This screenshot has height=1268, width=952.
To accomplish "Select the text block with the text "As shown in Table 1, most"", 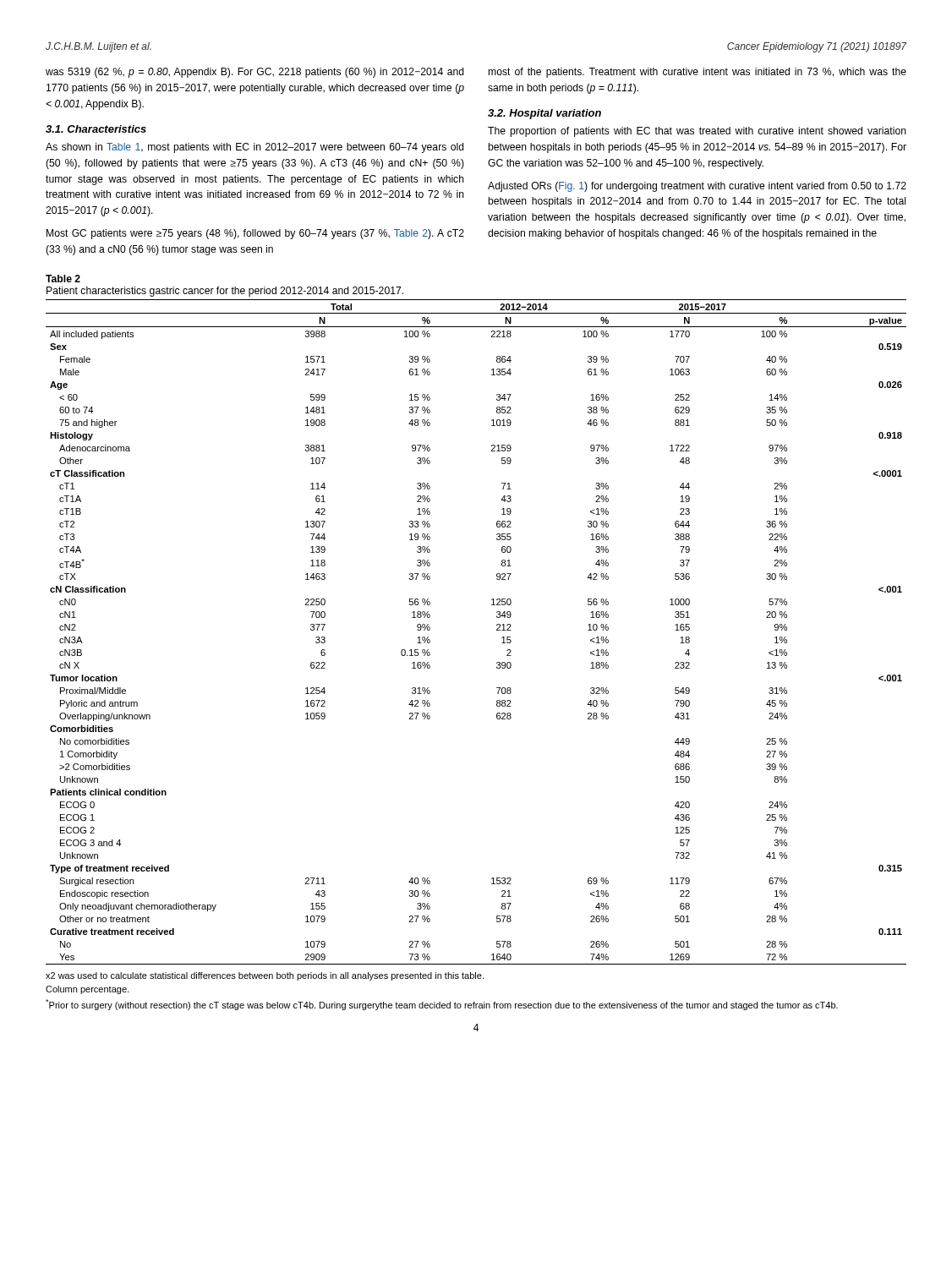I will [x=255, y=199].
